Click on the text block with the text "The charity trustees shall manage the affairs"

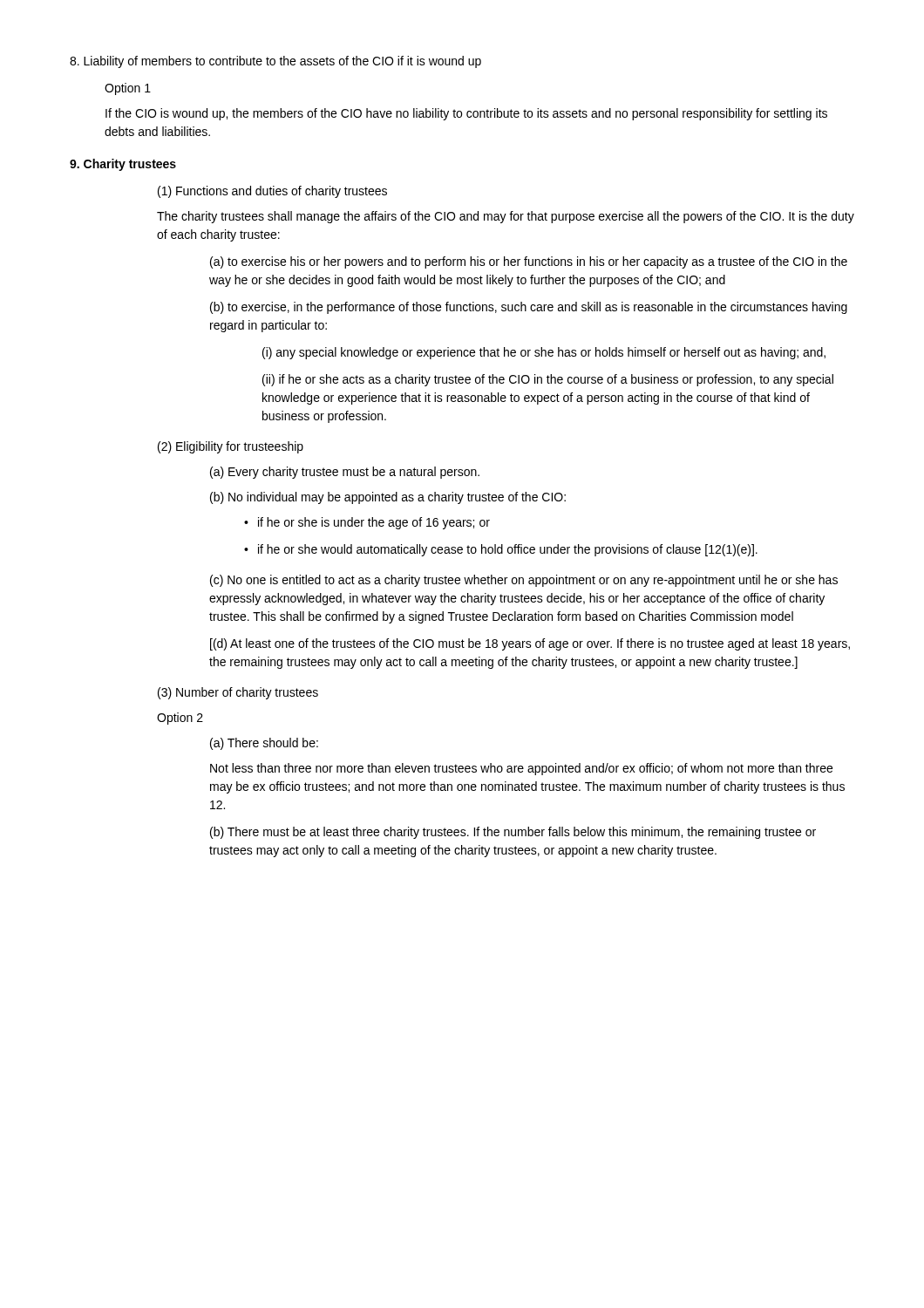coord(505,225)
